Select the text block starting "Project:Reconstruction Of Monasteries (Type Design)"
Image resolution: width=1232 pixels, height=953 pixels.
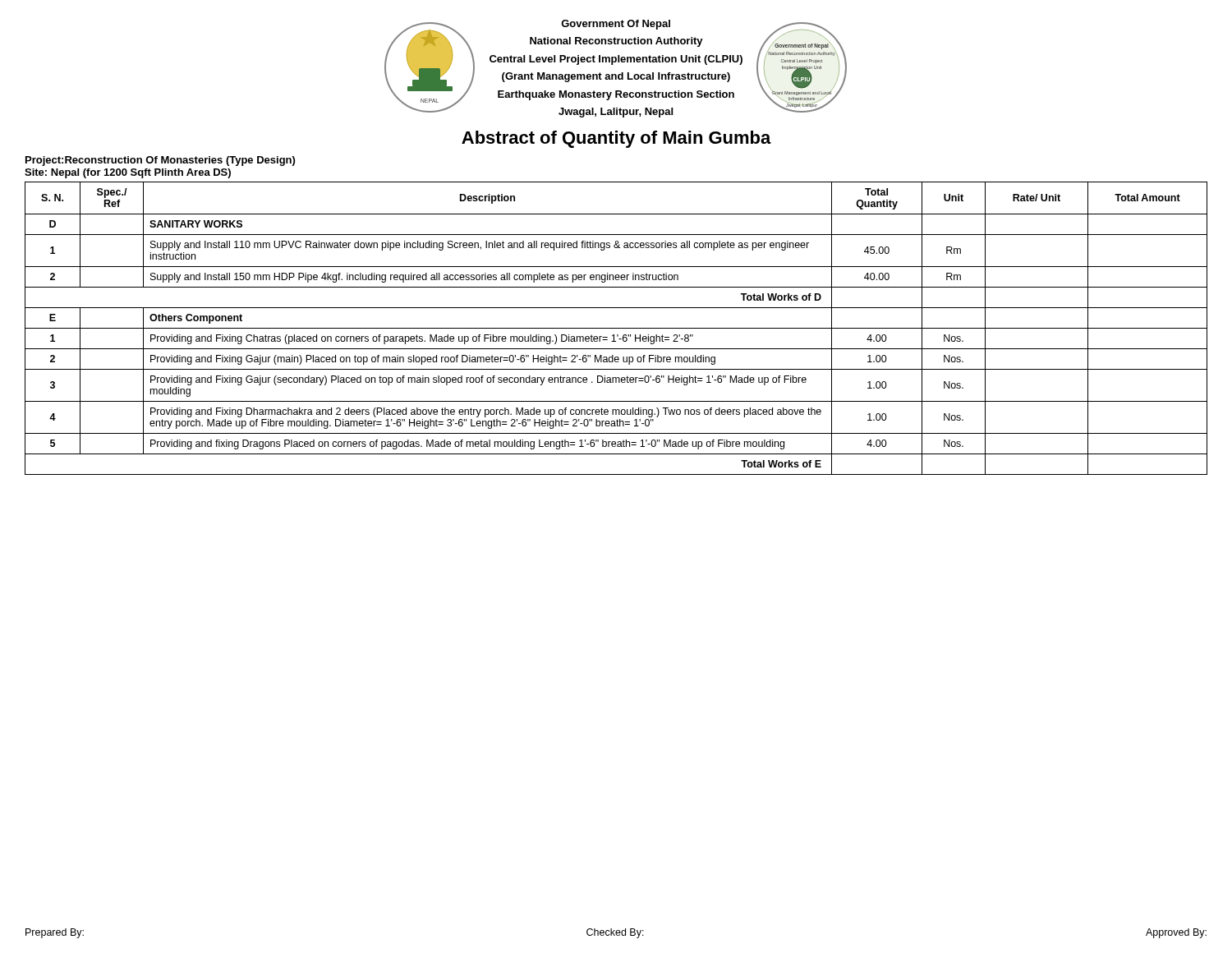(160, 166)
